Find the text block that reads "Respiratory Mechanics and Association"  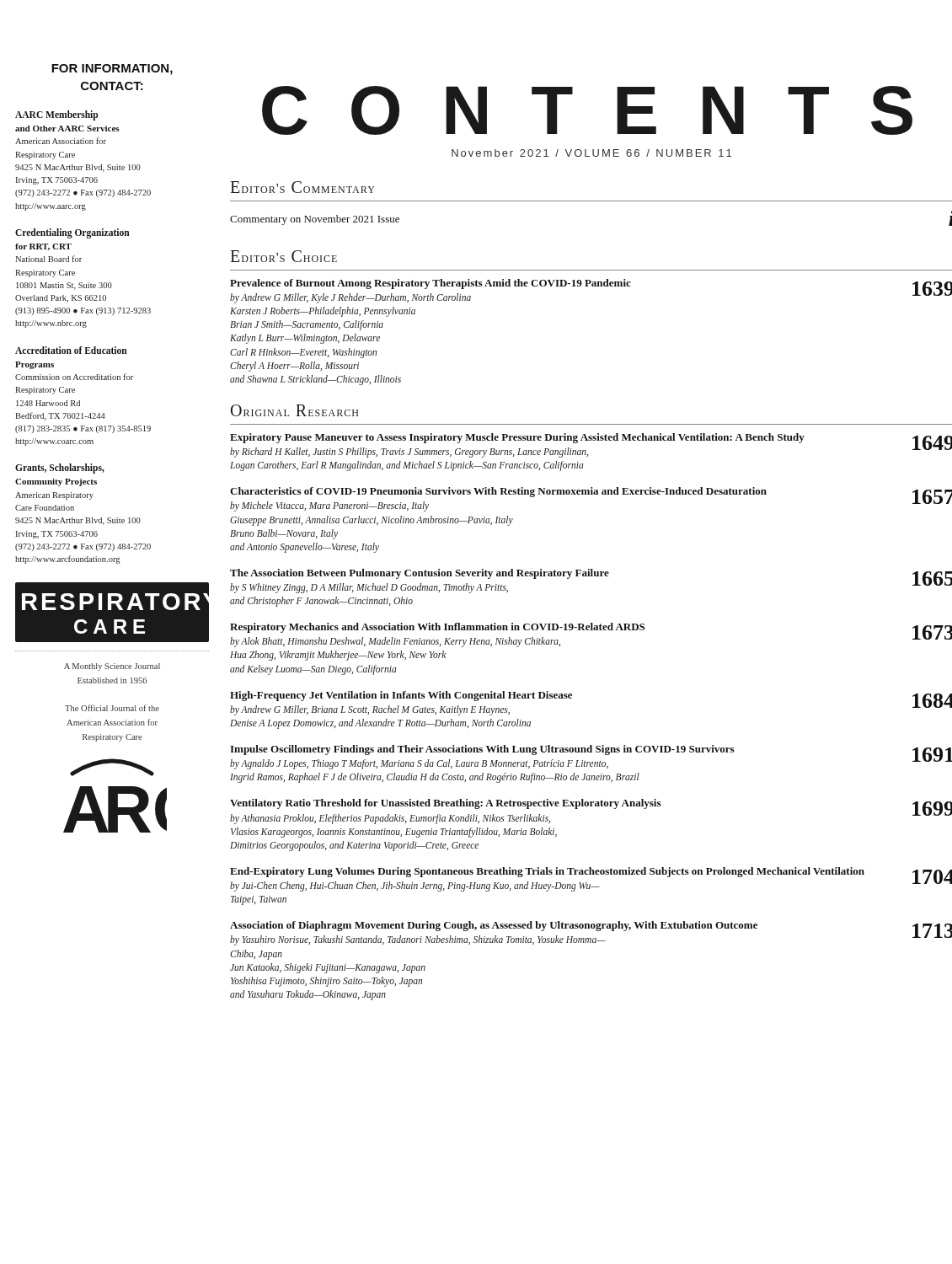420,638
